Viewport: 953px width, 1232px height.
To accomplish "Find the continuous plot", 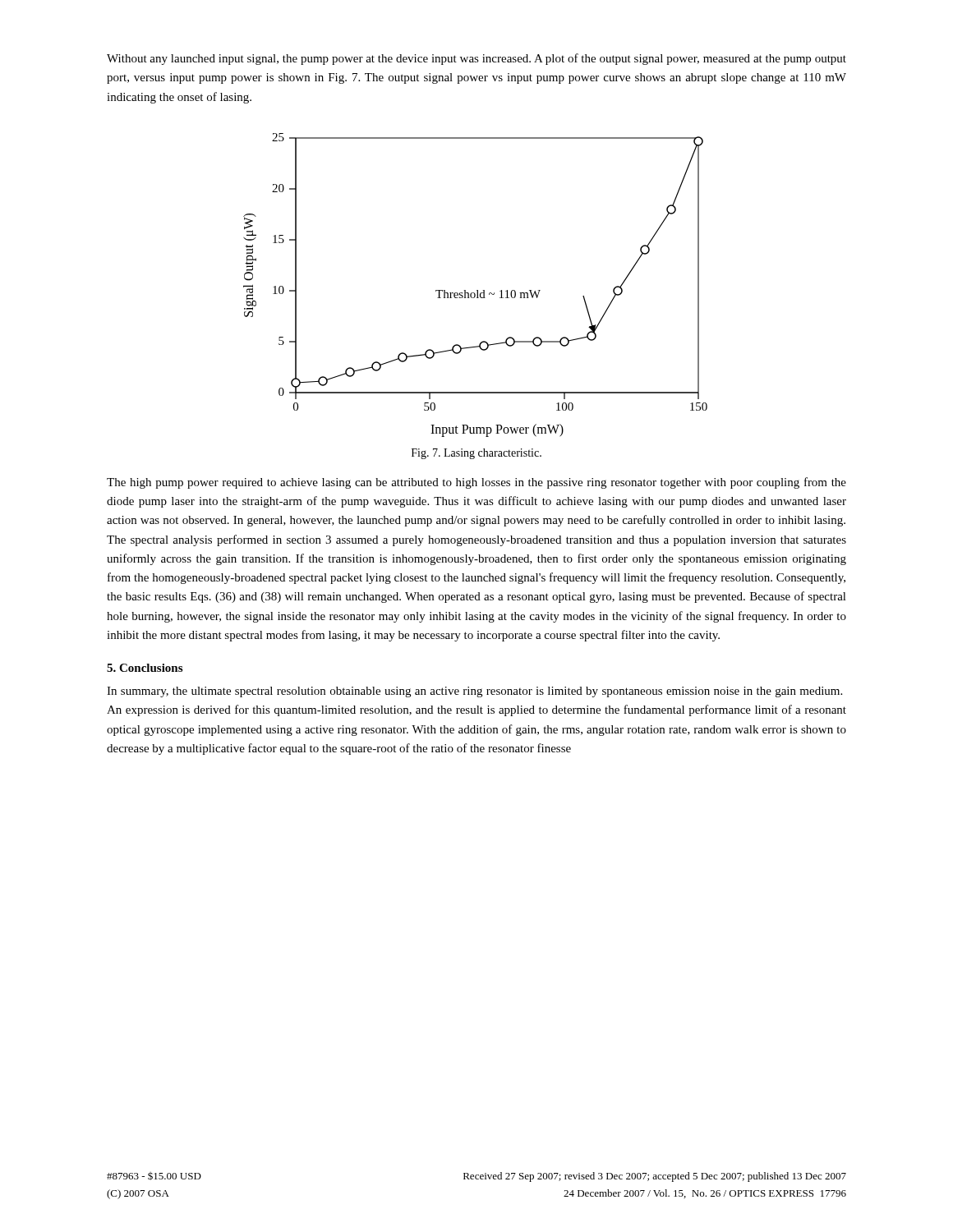I will coord(476,282).
